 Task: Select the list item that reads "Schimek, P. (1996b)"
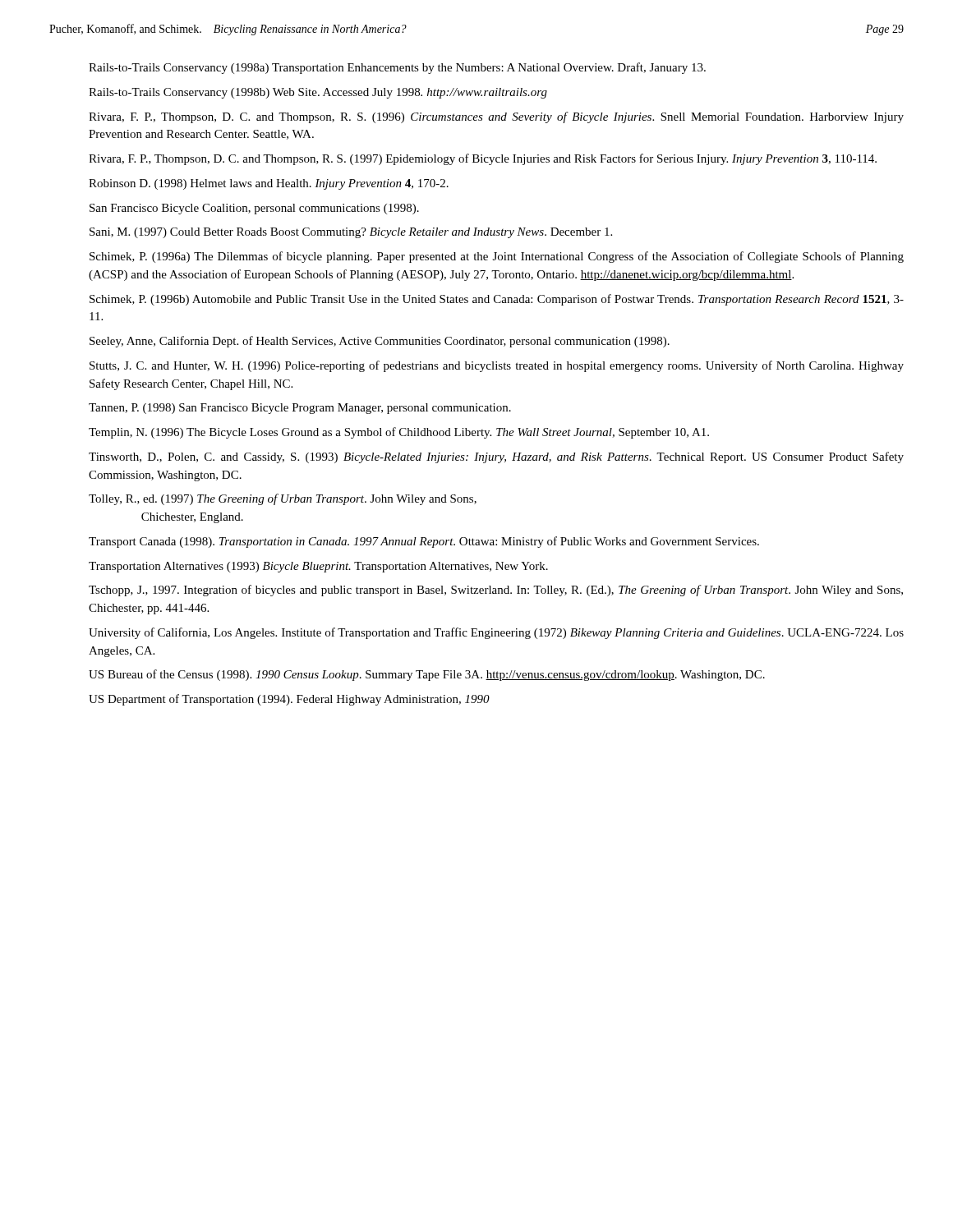[x=476, y=308]
